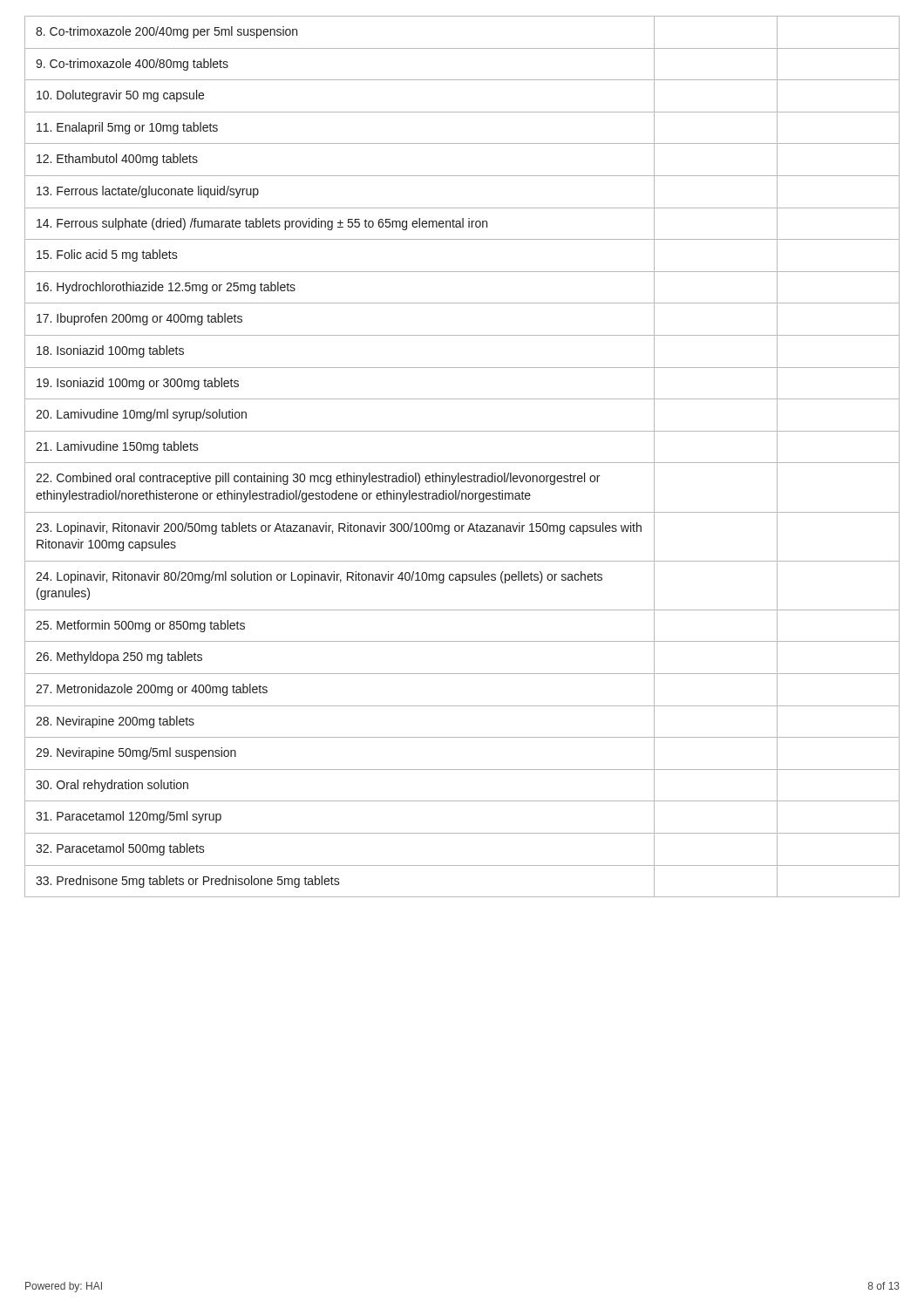Find the table that mentions "33. Prednisone 5mg tablets or"

coord(462,457)
